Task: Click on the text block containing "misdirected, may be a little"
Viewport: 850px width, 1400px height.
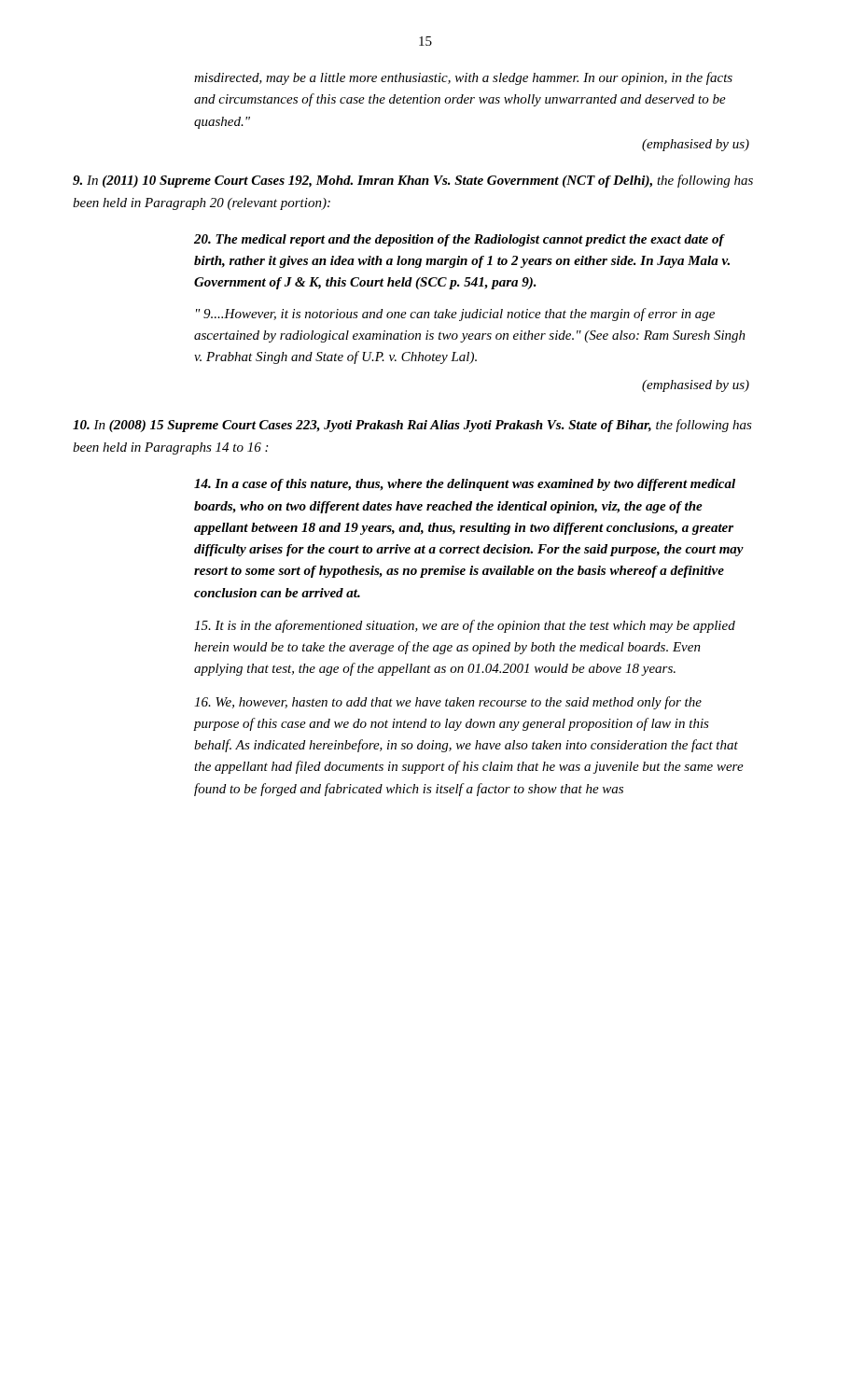Action: (x=463, y=99)
